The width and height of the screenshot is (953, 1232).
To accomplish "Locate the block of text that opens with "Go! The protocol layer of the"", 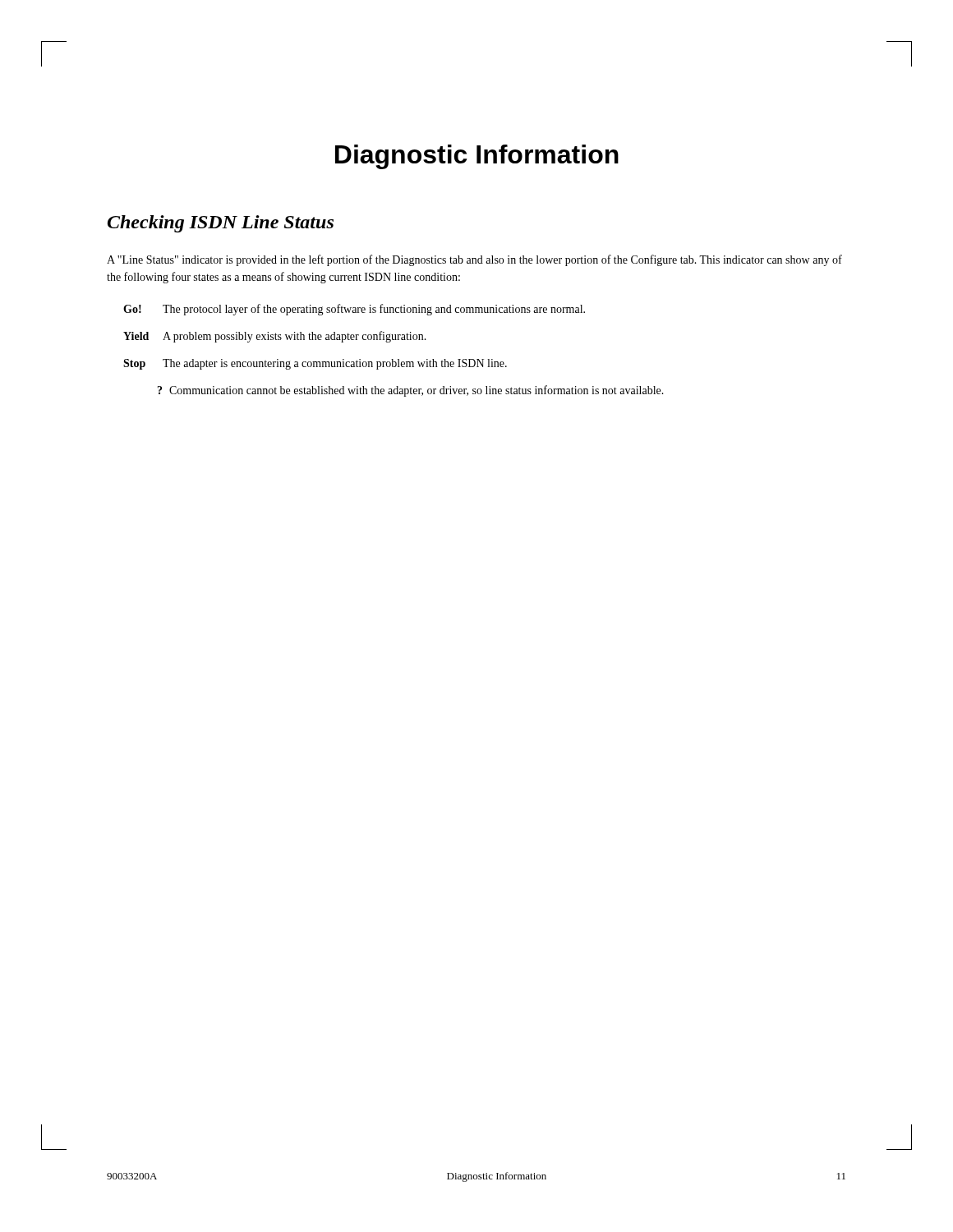I will (485, 309).
